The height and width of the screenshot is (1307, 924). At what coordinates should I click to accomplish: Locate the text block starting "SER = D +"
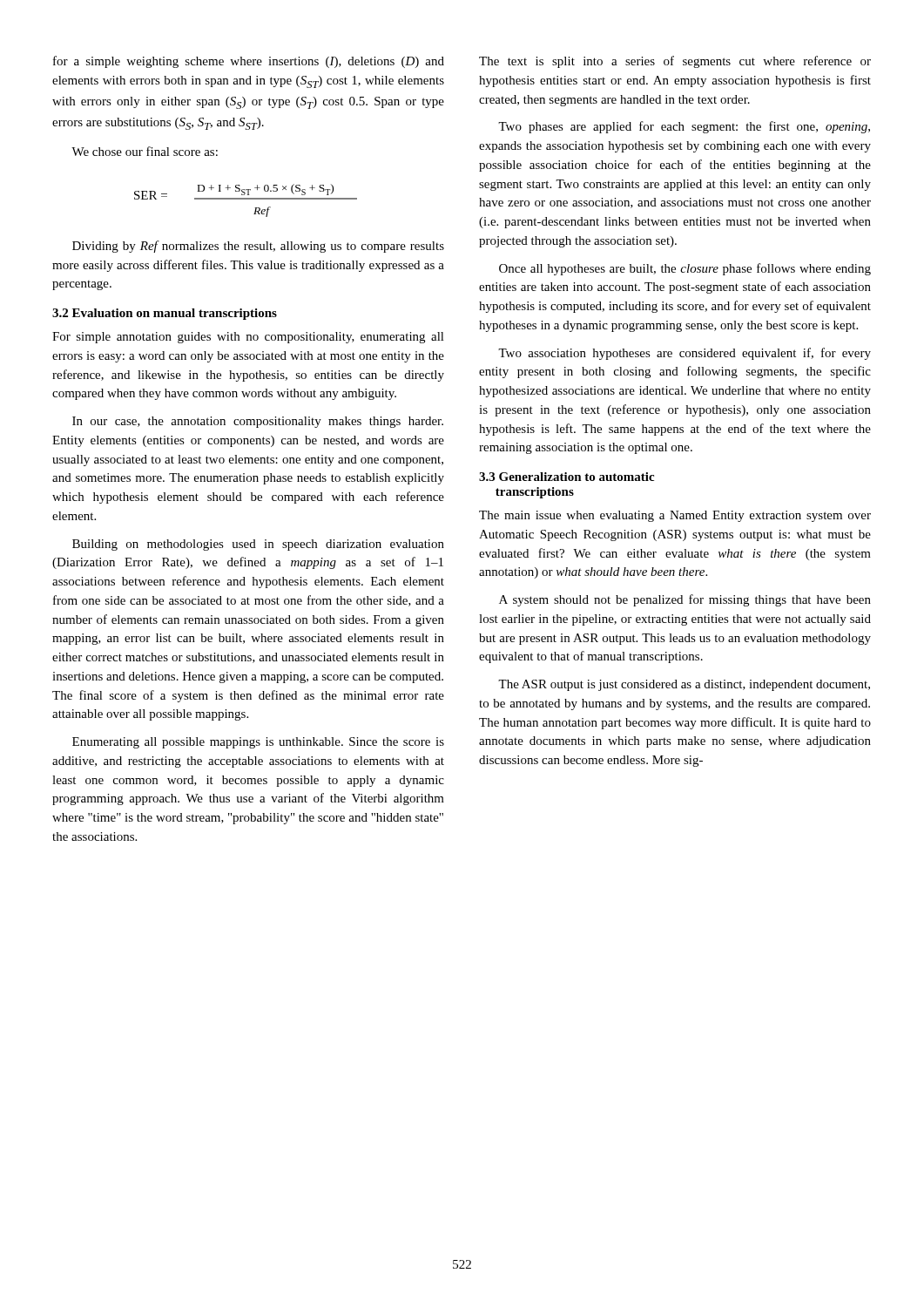248,196
